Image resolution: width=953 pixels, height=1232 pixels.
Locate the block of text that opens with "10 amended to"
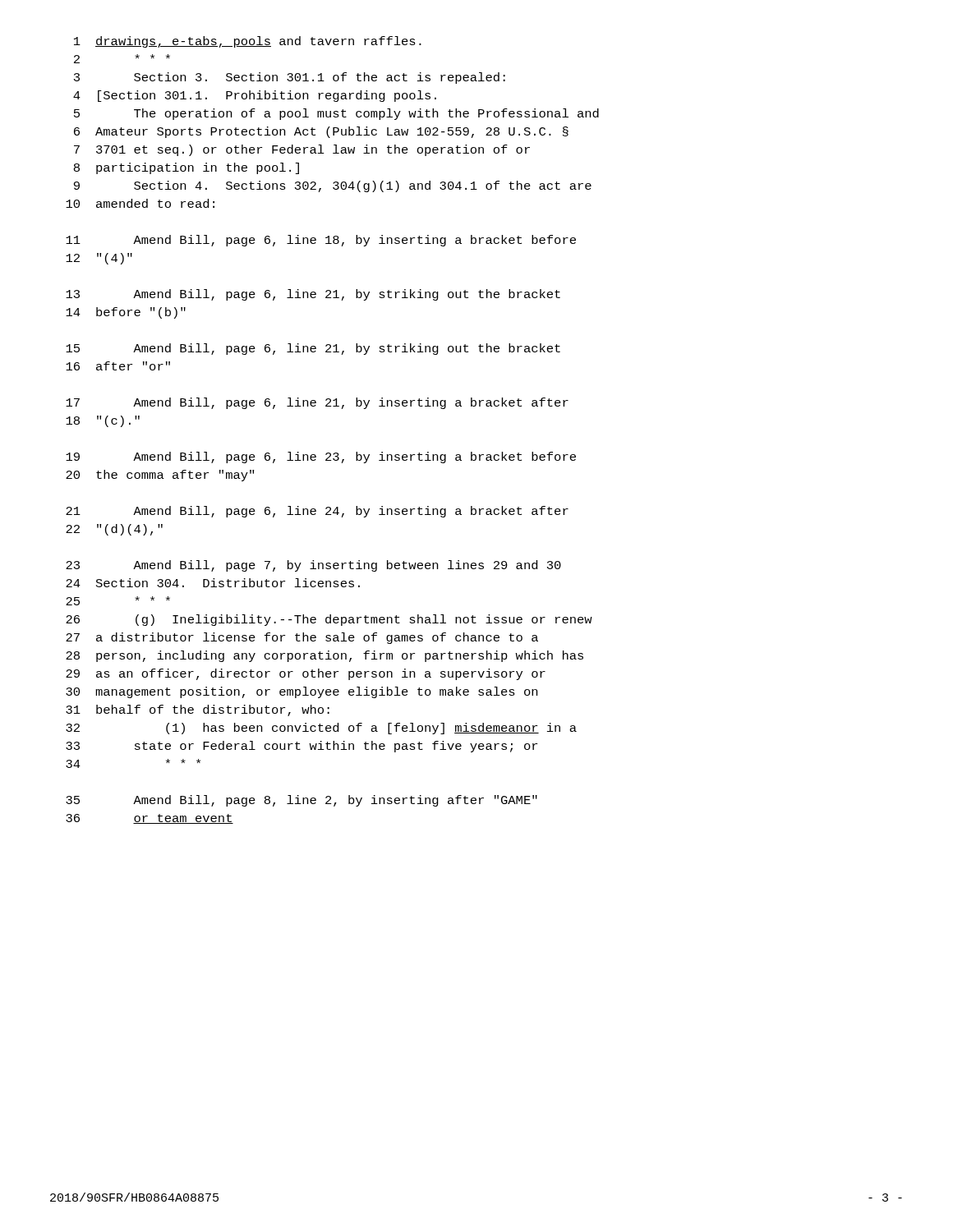140,203
